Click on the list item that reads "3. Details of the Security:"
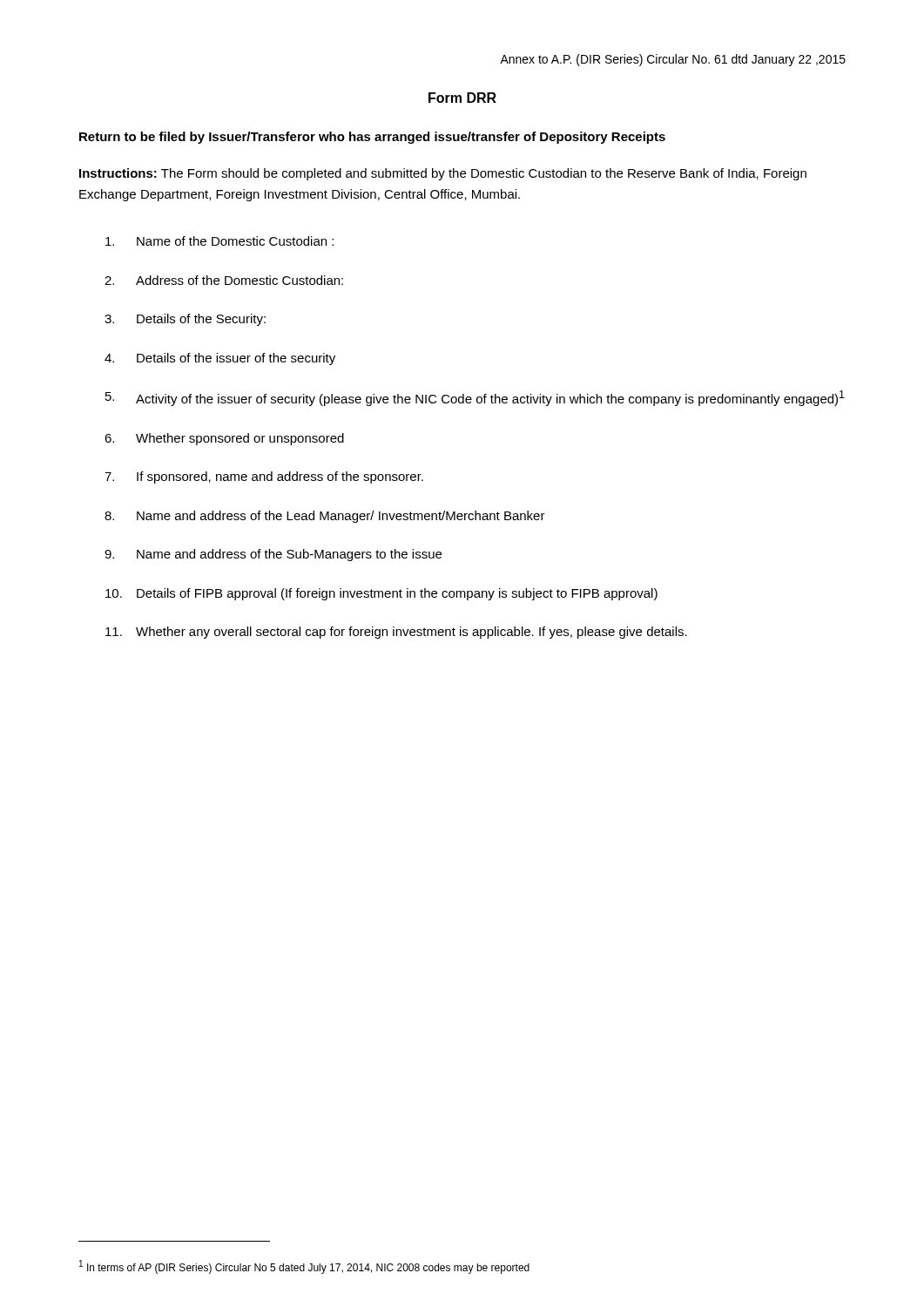Viewport: 924px width, 1307px height. point(185,320)
